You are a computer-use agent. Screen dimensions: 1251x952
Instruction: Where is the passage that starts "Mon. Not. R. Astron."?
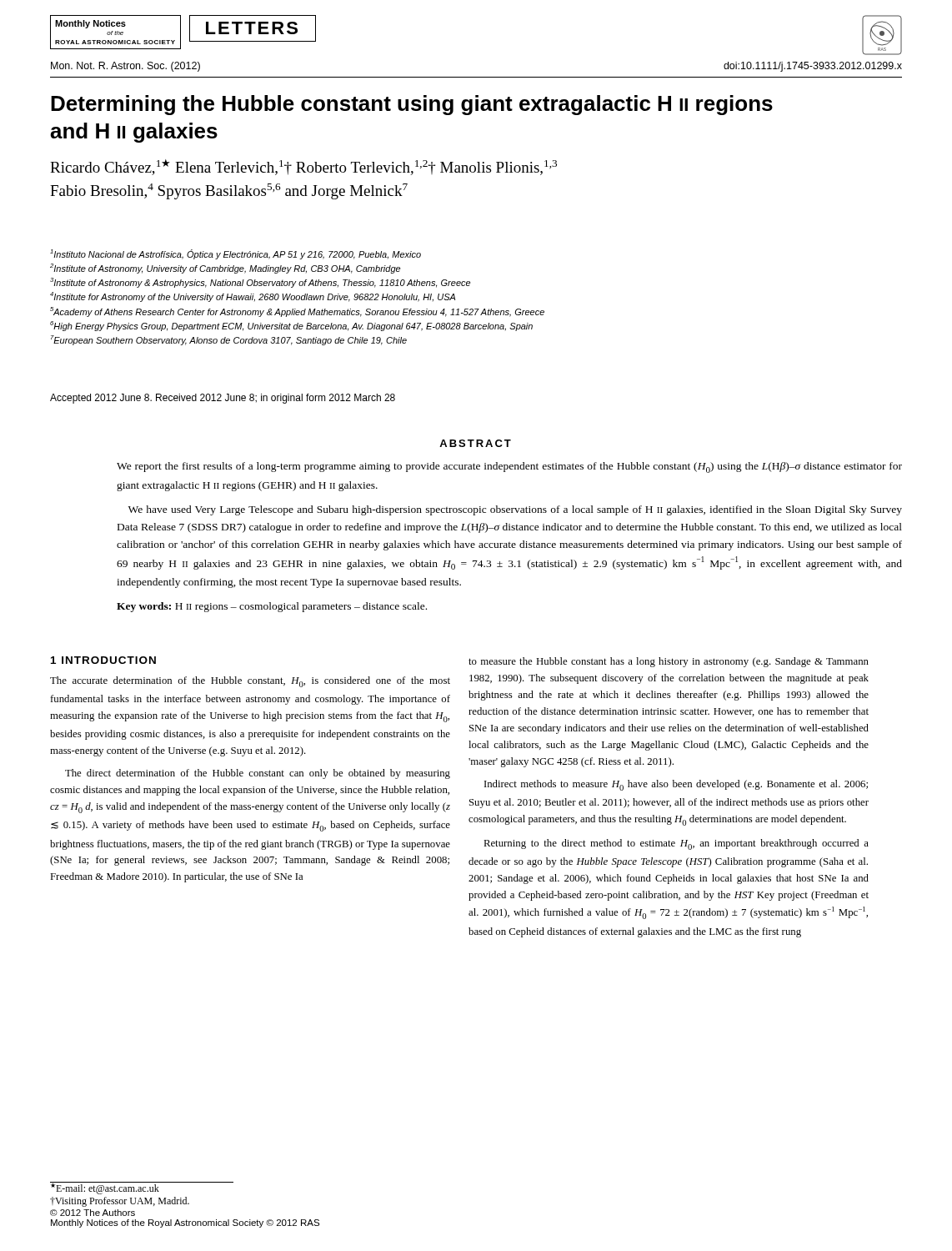(125, 66)
